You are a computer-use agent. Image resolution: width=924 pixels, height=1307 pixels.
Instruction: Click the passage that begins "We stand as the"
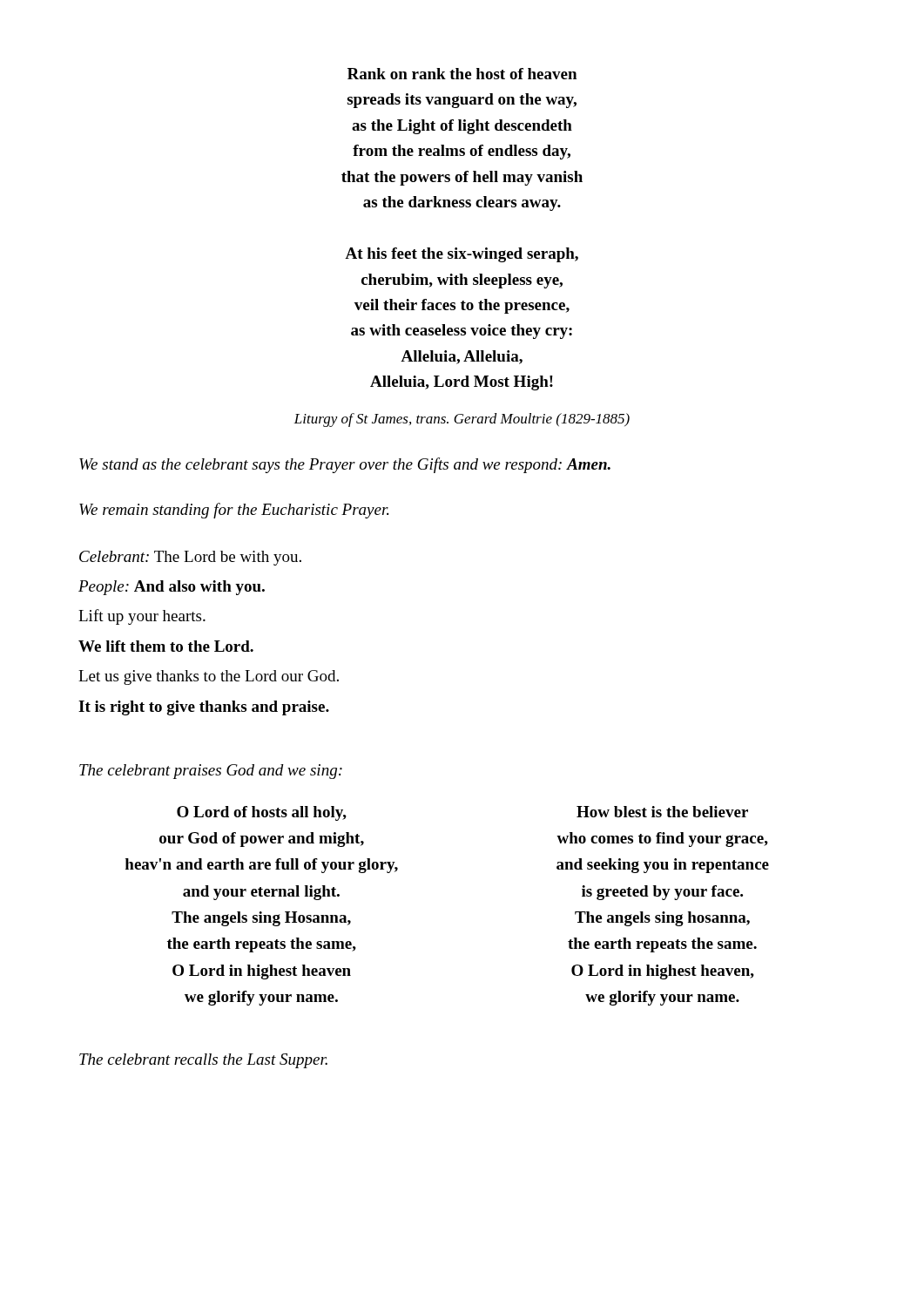click(345, 464)
